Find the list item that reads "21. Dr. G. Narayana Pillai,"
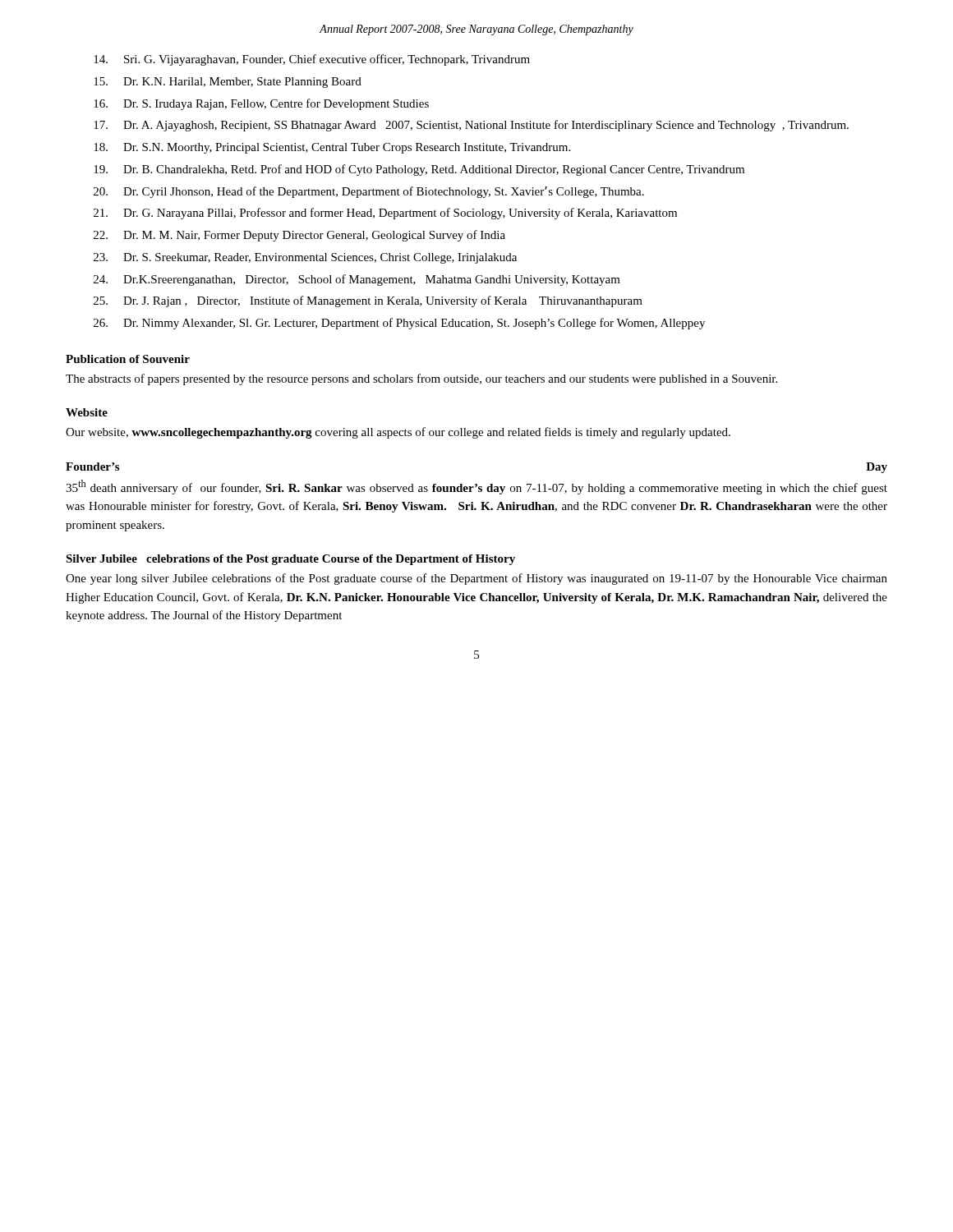 click(476, 214)
